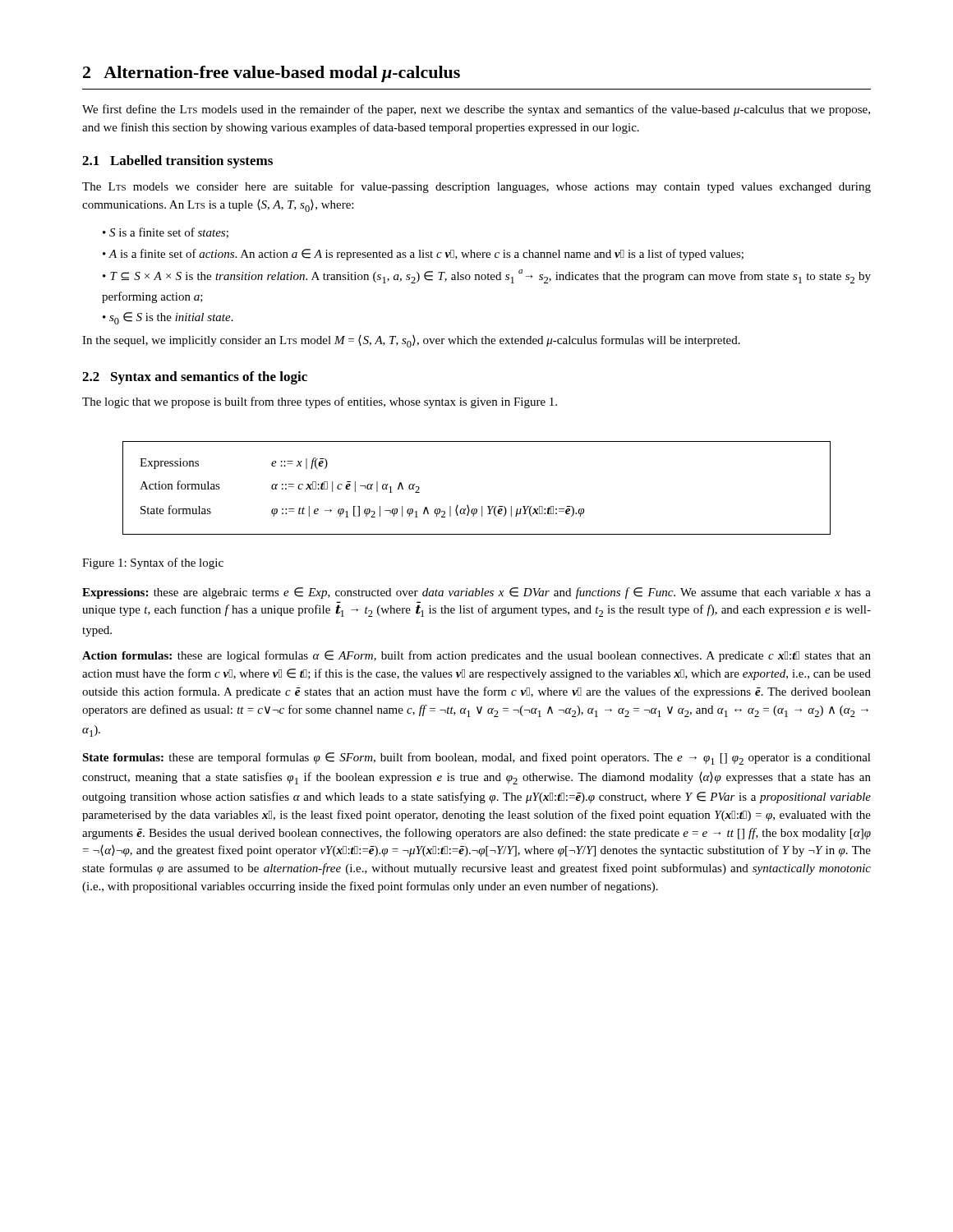
Task: Select the region starting "• s0 ∈ S is the initial"
Action: click(168, 318)
